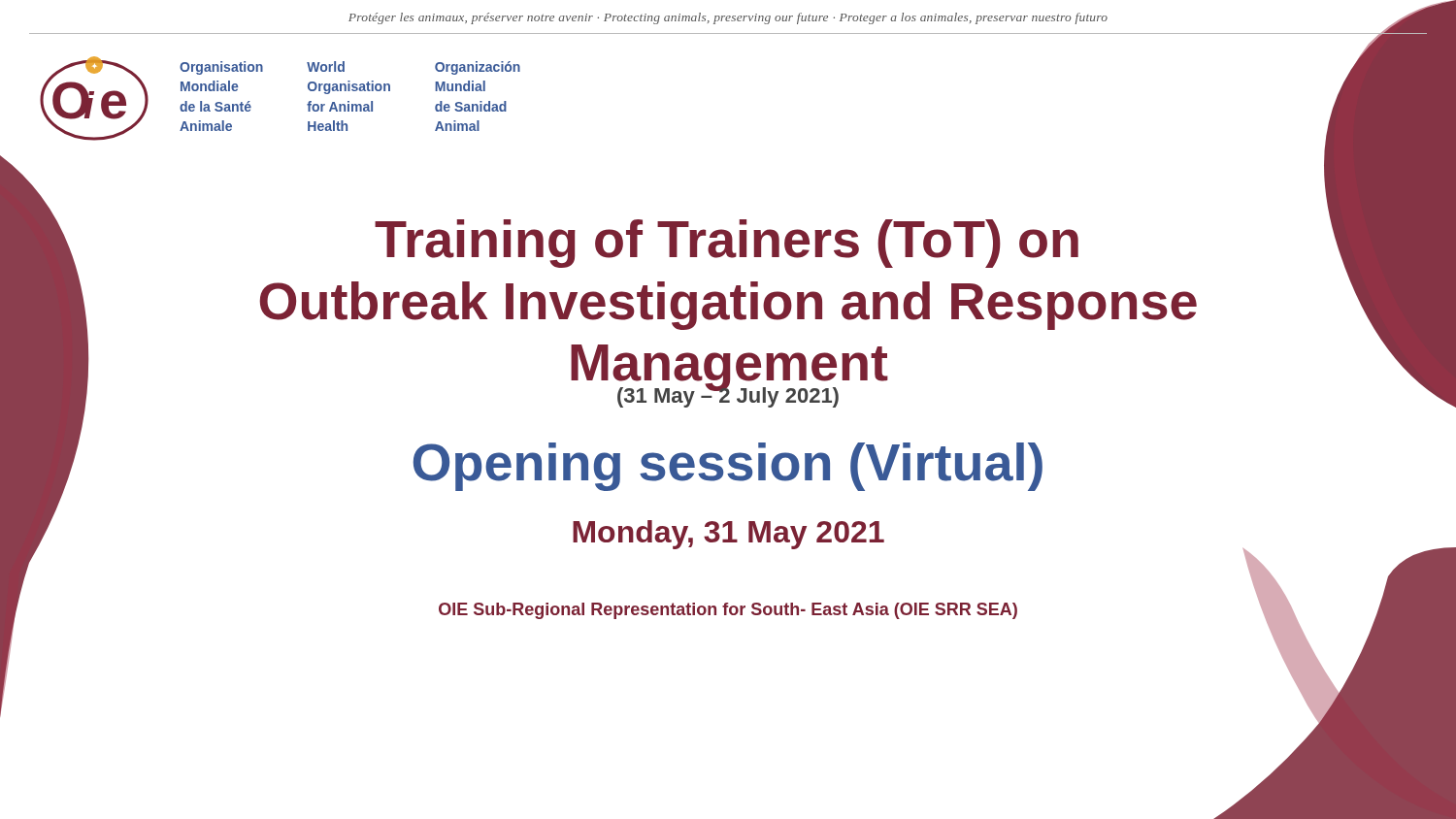Viewport: 1456px width, 819px height.
Task: Where is the passage that starts "(31 May –"?
Action: 728,395
